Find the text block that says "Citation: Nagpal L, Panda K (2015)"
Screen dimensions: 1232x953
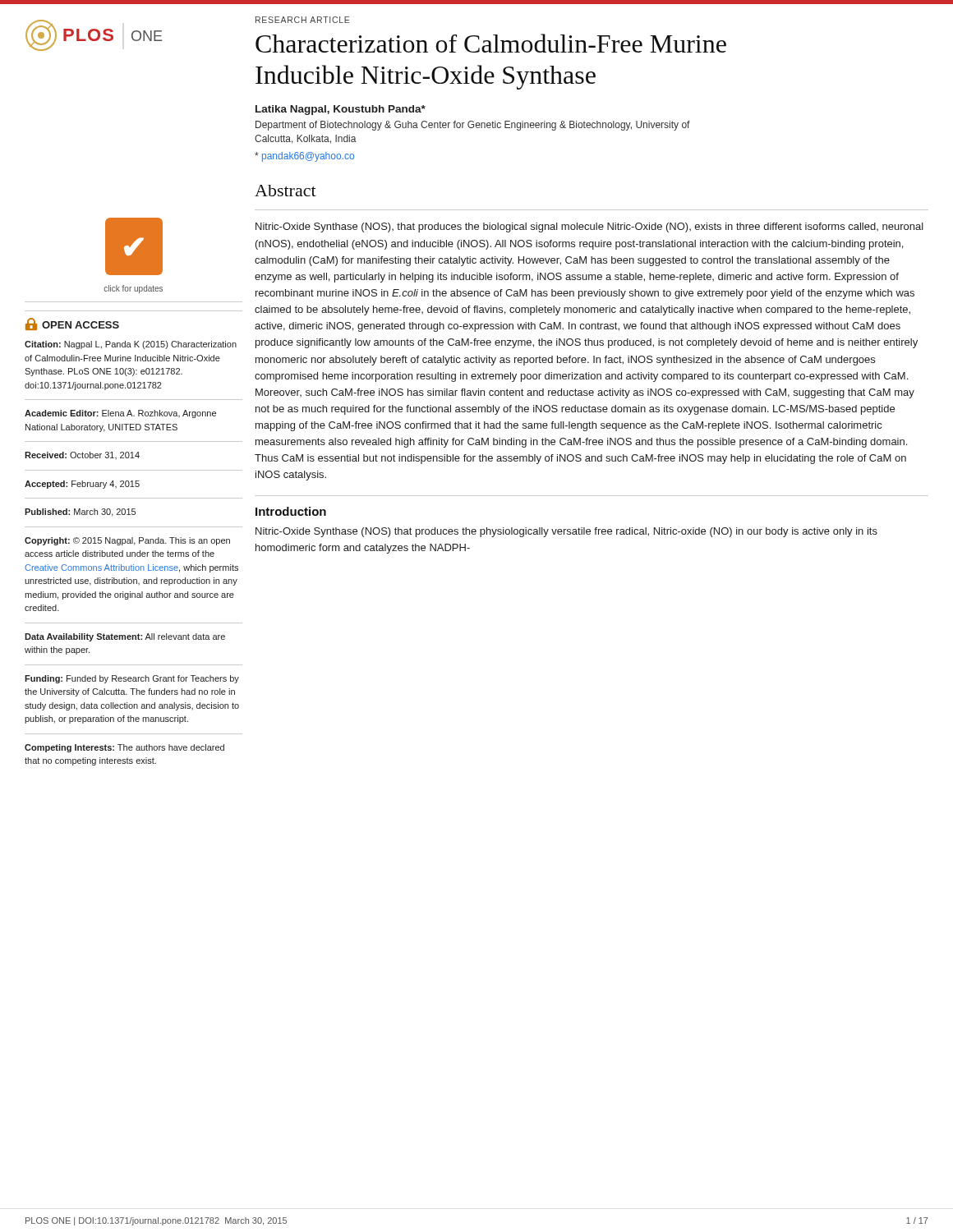pyautogui.click(x=134, y=553)
